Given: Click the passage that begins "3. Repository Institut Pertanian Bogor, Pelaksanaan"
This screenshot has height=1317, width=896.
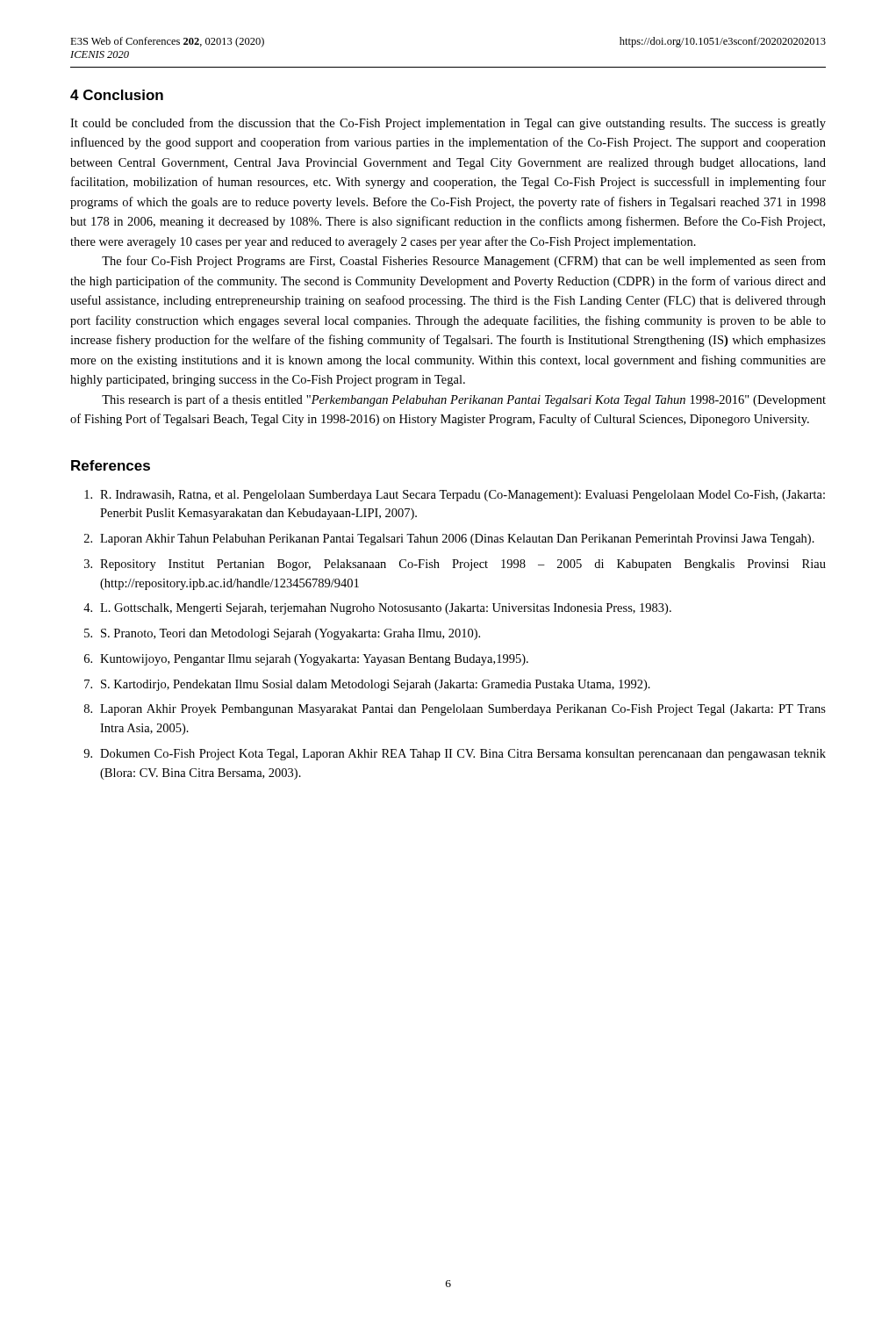Looking at the screenshot, I should coord(448,574).
